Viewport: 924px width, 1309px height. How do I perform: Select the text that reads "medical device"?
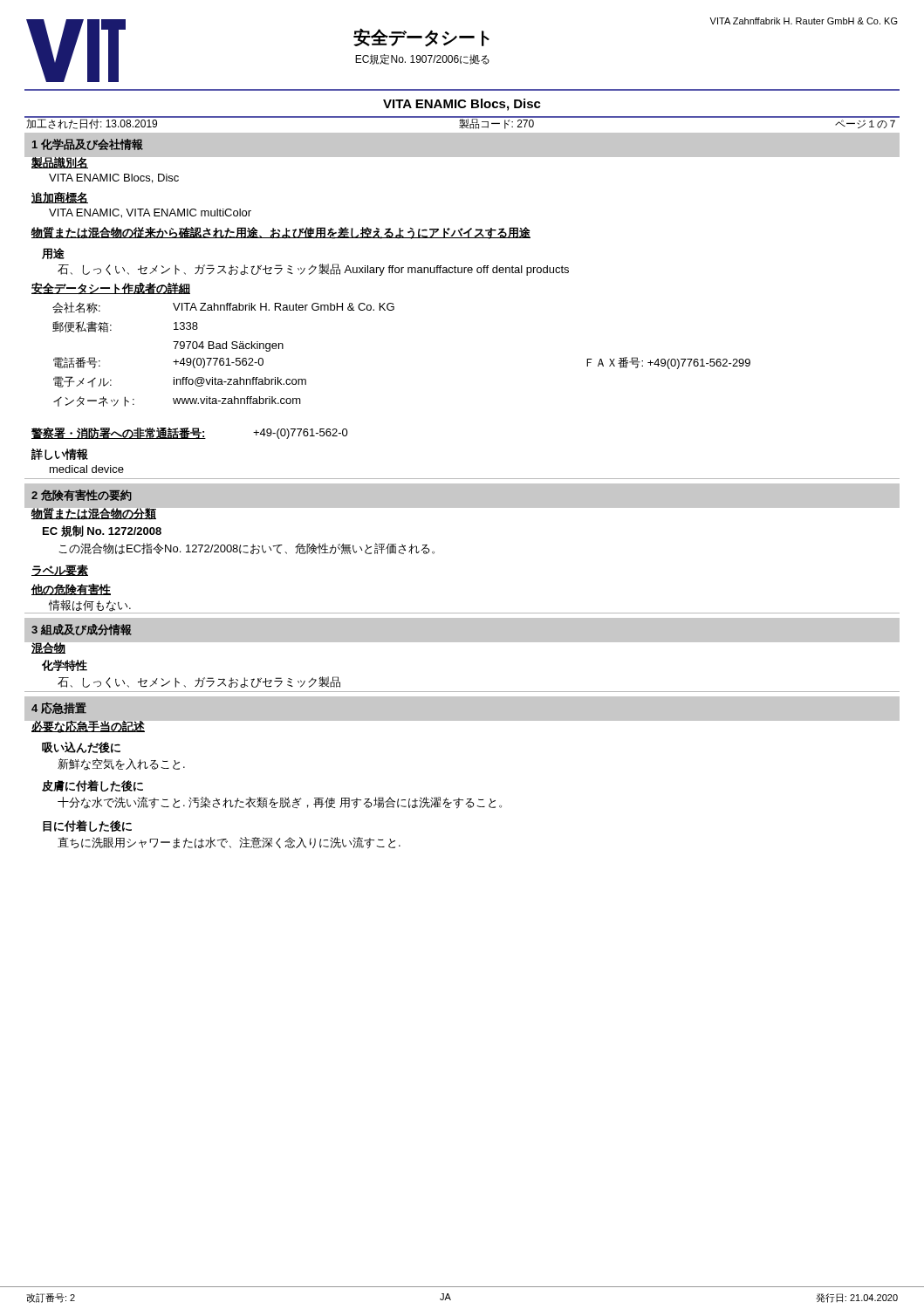coord(86,469)
